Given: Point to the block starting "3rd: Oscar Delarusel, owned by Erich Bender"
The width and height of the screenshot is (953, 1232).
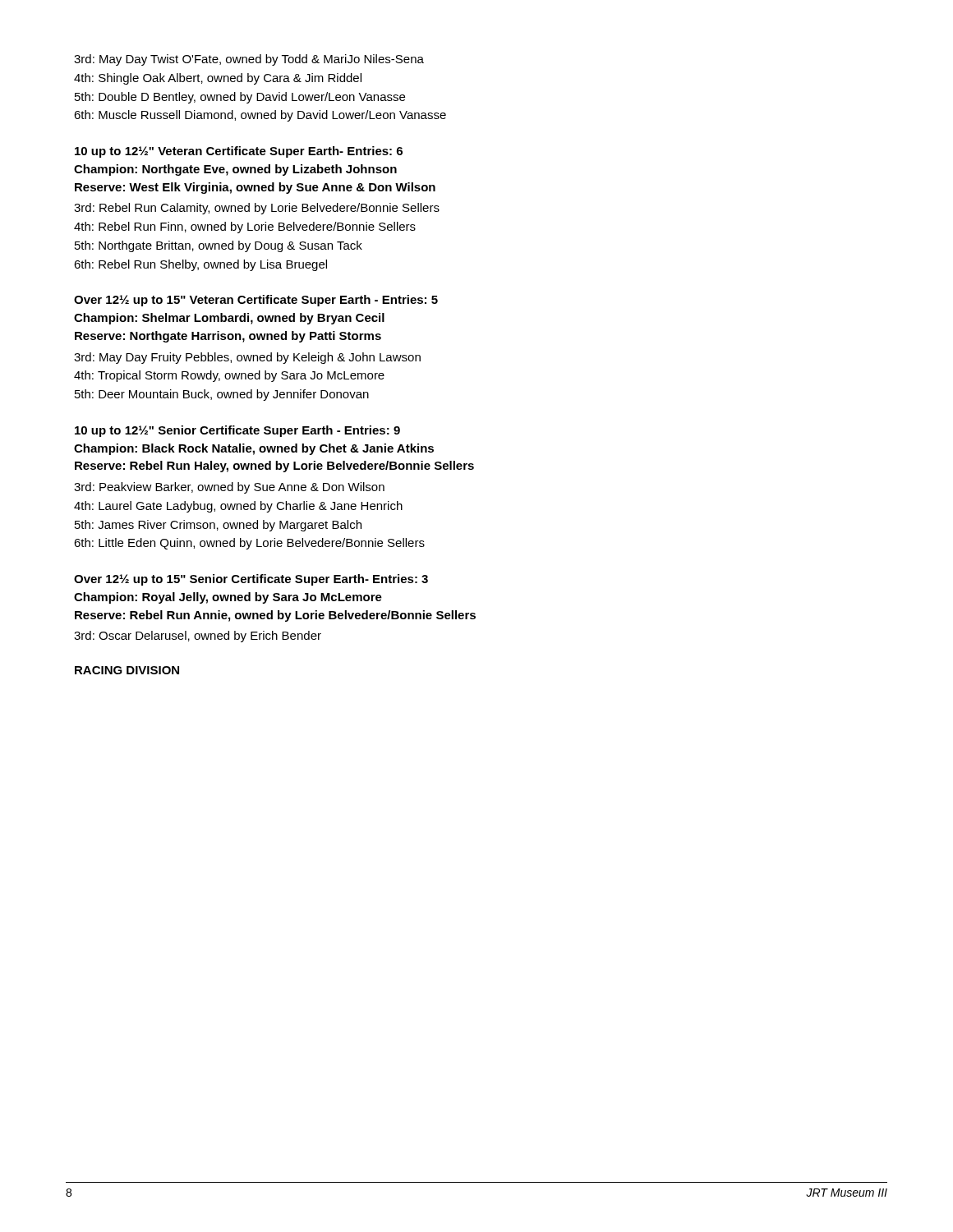Looking at the screenshot, I should tap(198, 636).
